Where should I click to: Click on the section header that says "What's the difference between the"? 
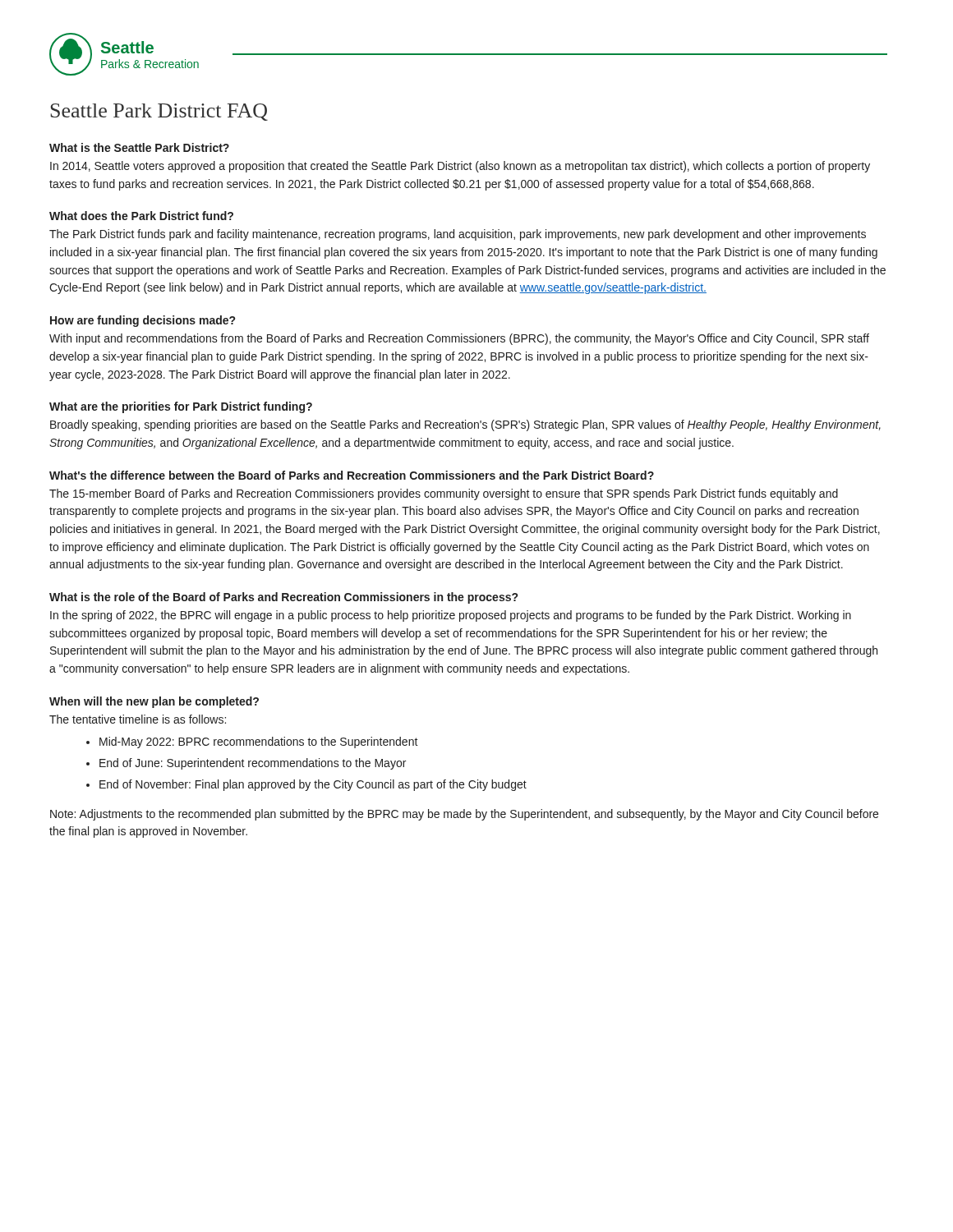(352, 475)
